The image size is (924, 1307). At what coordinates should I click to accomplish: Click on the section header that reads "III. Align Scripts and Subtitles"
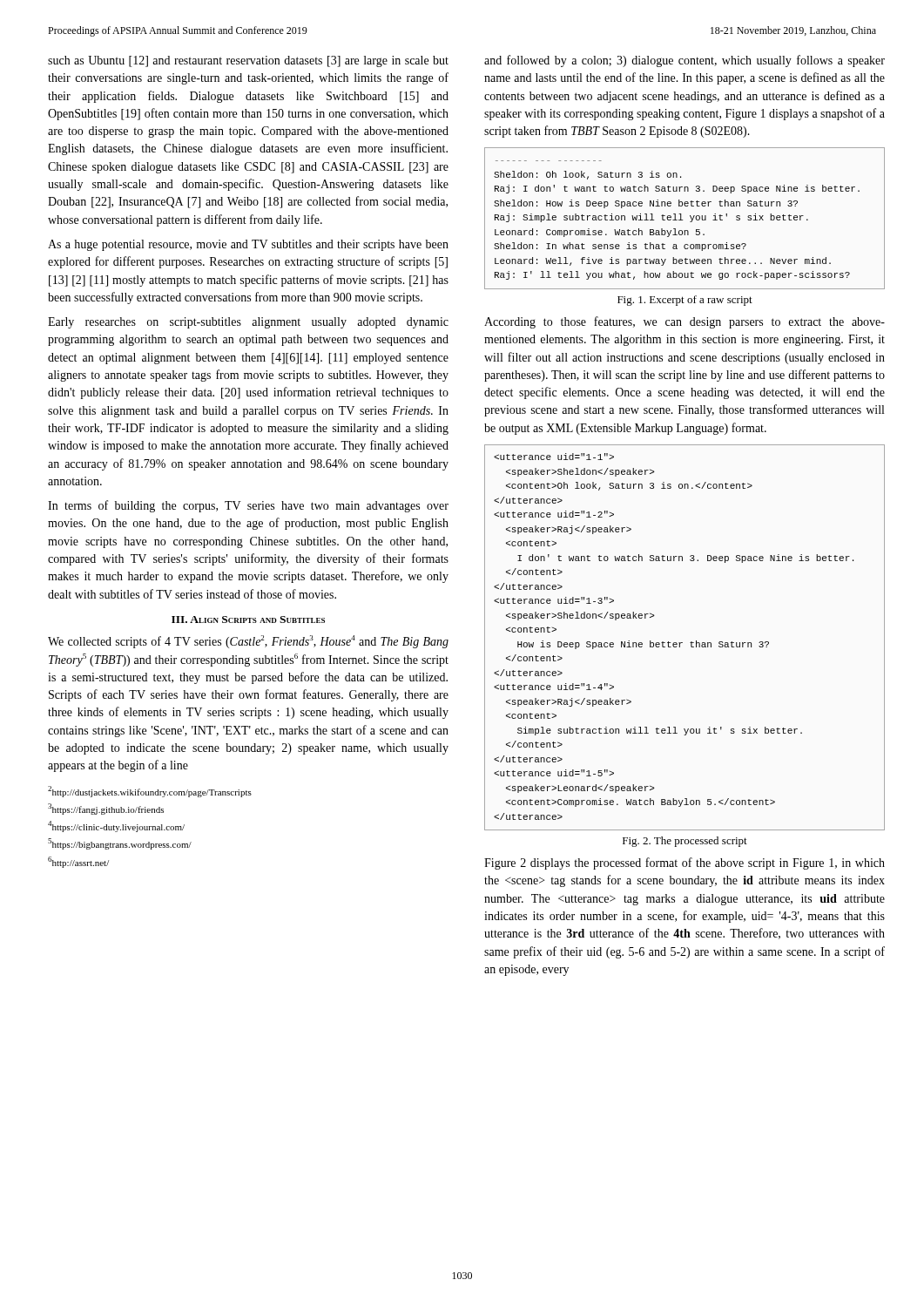248,619
